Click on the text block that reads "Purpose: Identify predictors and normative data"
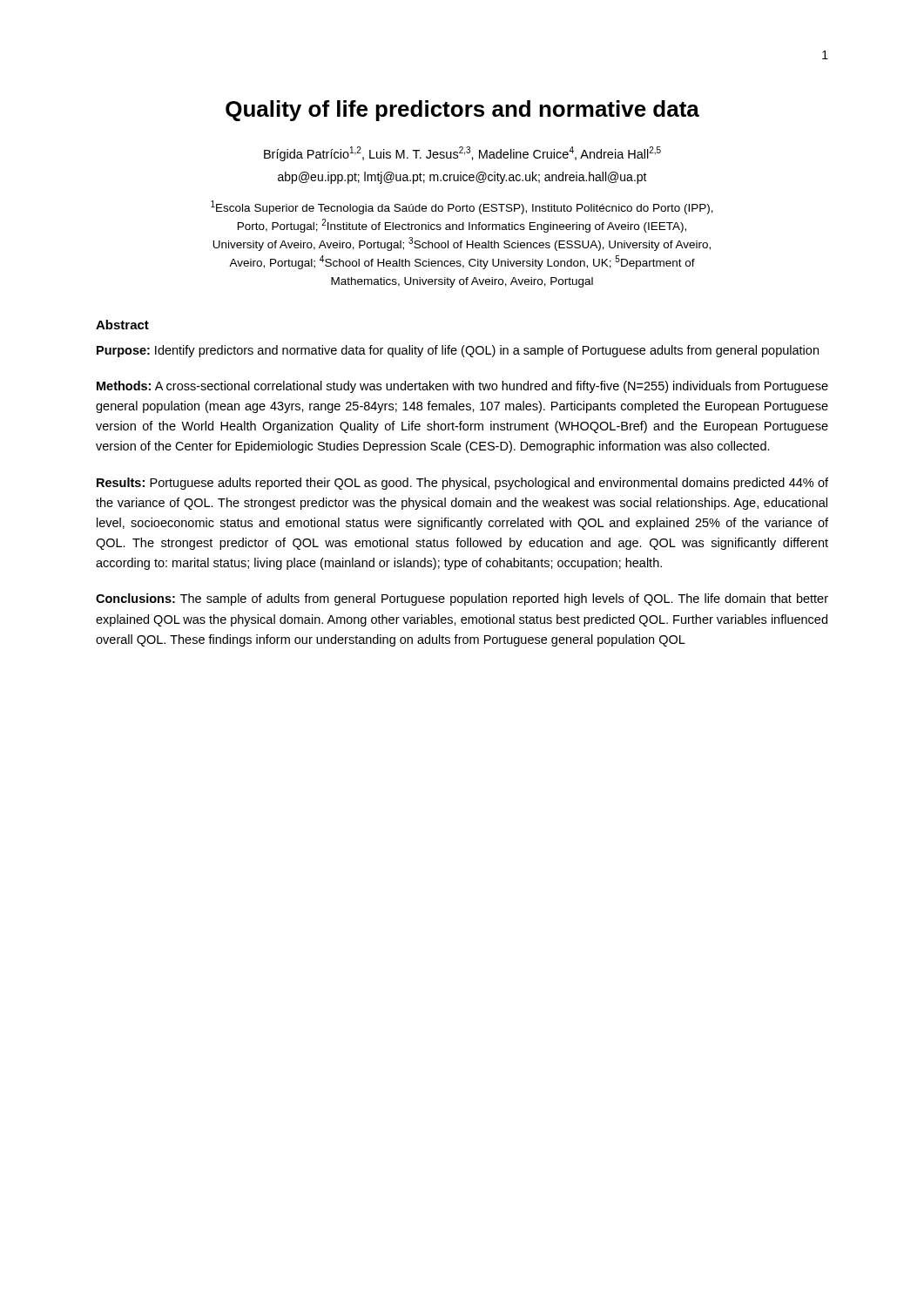Image resolution: width=924 pixels, height=1307 pixels. pos(458,350)
